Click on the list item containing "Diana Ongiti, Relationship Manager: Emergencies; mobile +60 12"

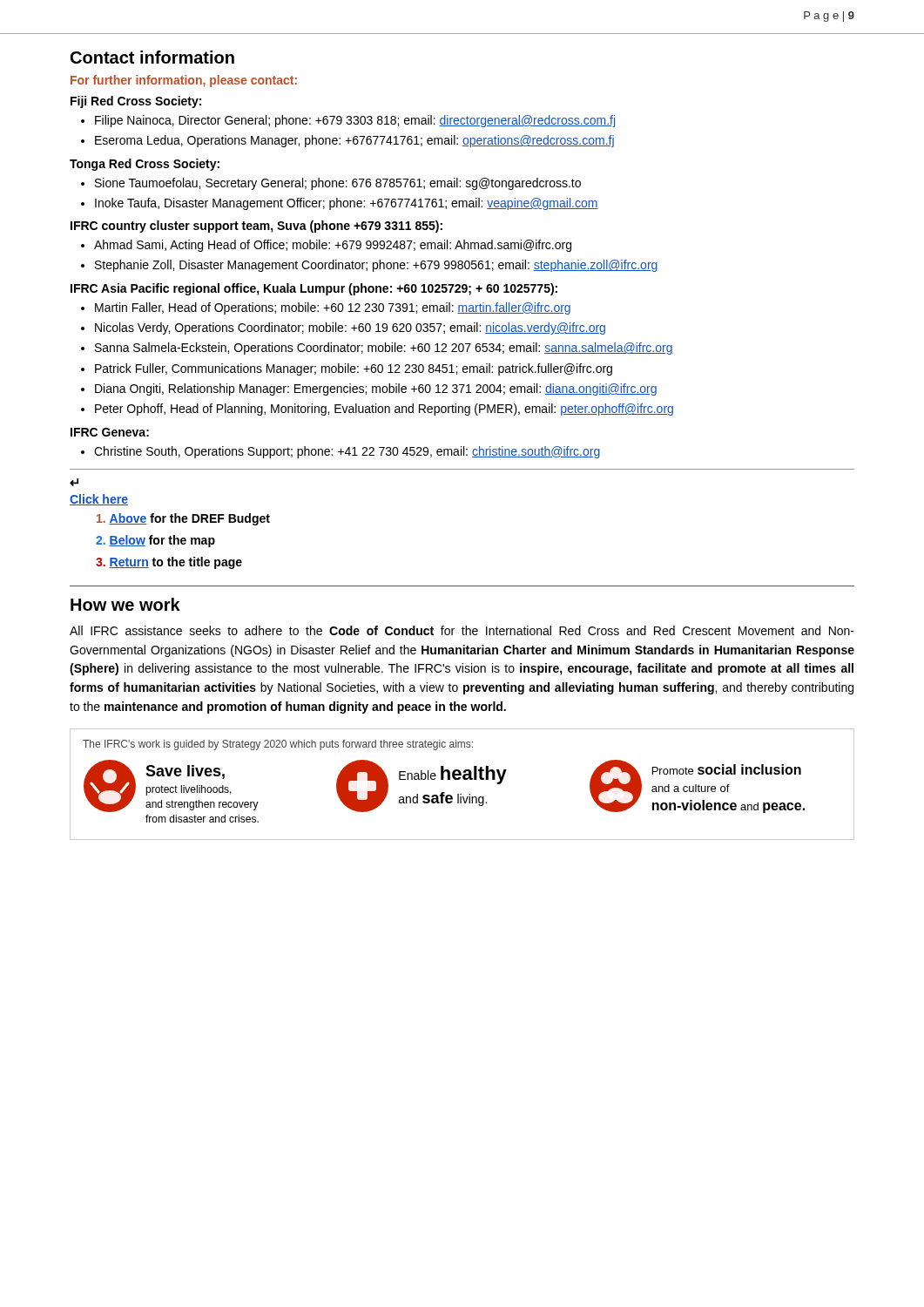(376, 389)
